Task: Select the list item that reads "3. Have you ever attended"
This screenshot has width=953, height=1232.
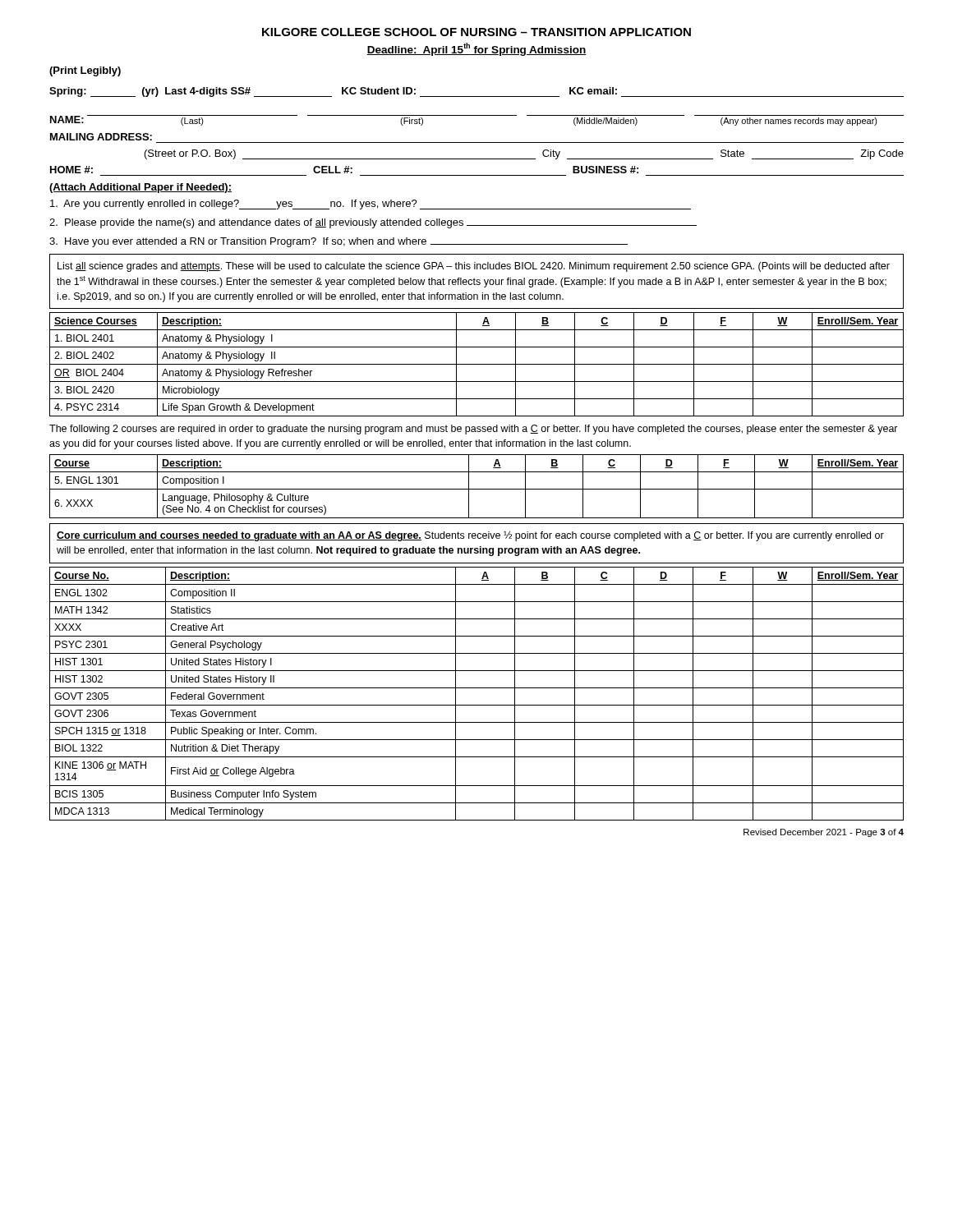Action: (x=338, y=239)
